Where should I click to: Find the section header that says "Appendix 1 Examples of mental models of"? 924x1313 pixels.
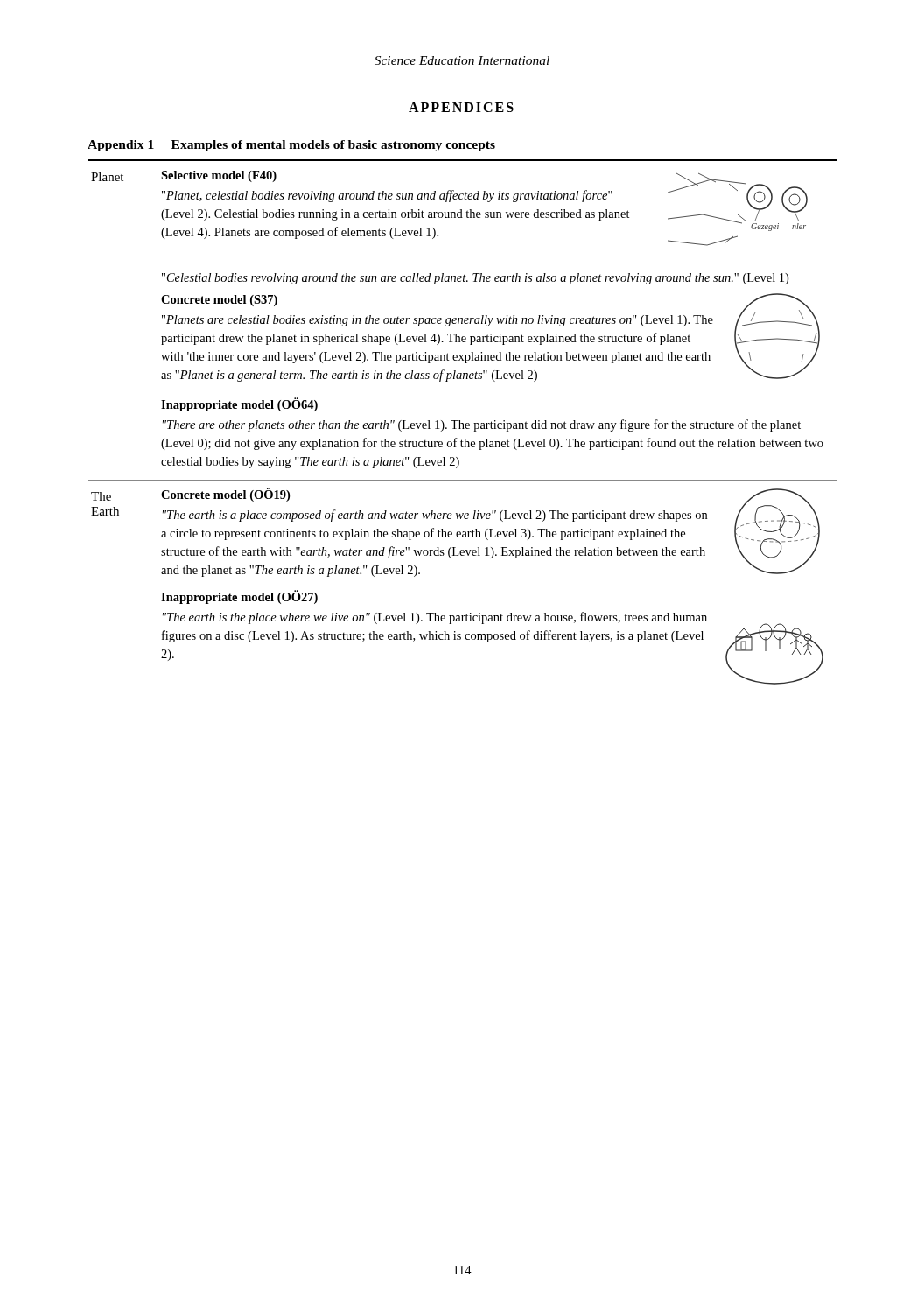(291, 144)
